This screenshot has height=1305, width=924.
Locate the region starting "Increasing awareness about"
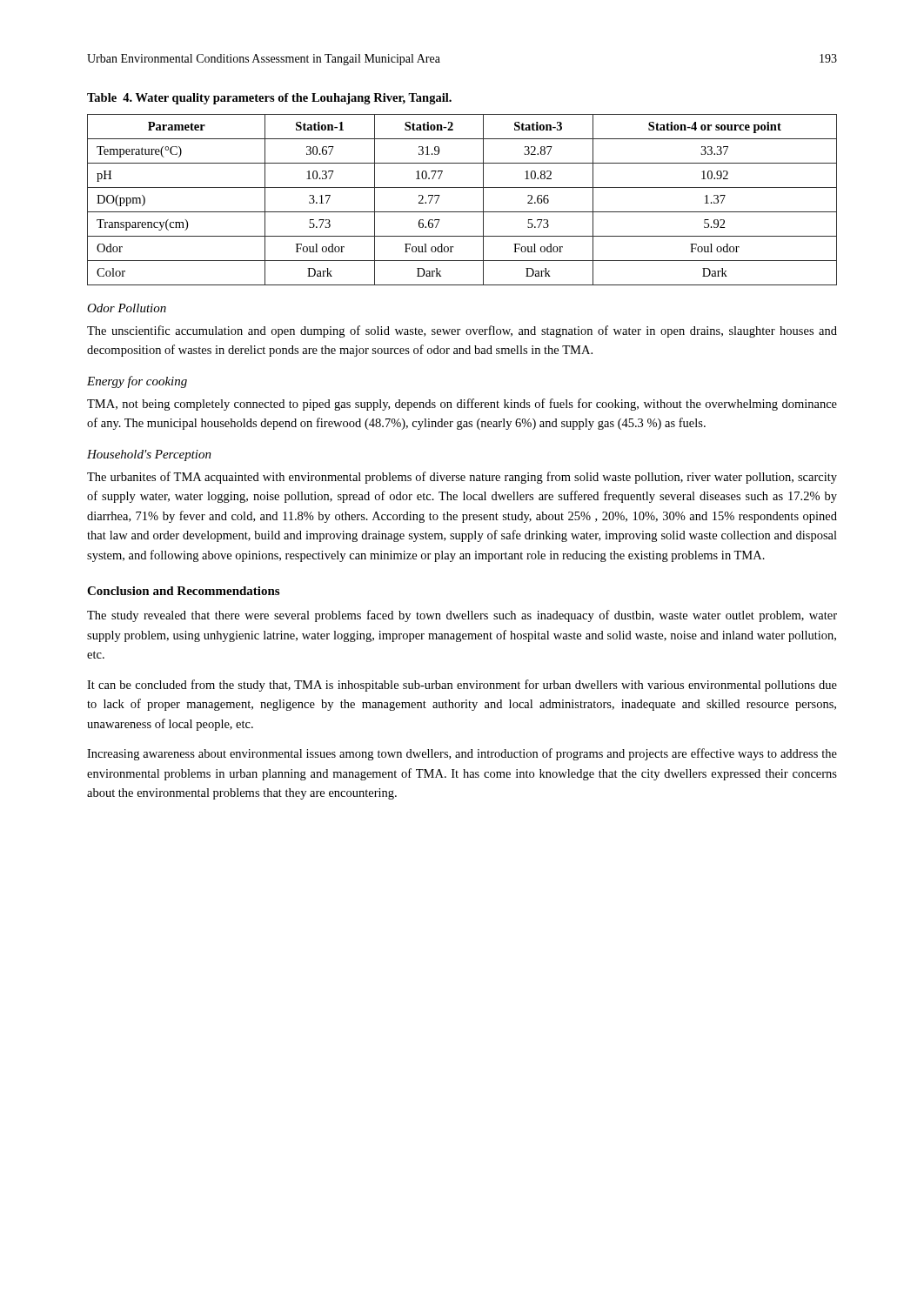click(462, 773)
